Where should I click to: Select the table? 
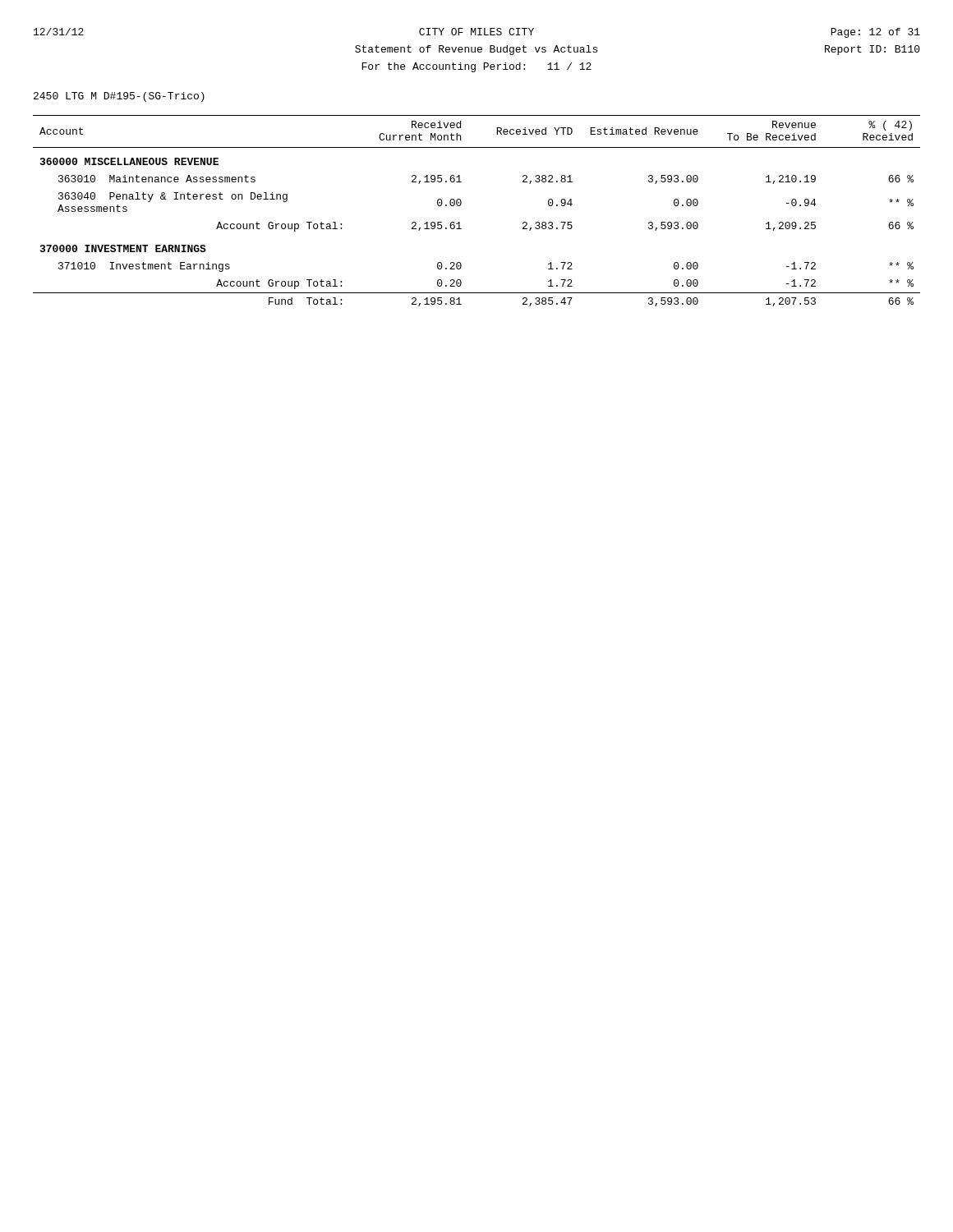[476, 213]
